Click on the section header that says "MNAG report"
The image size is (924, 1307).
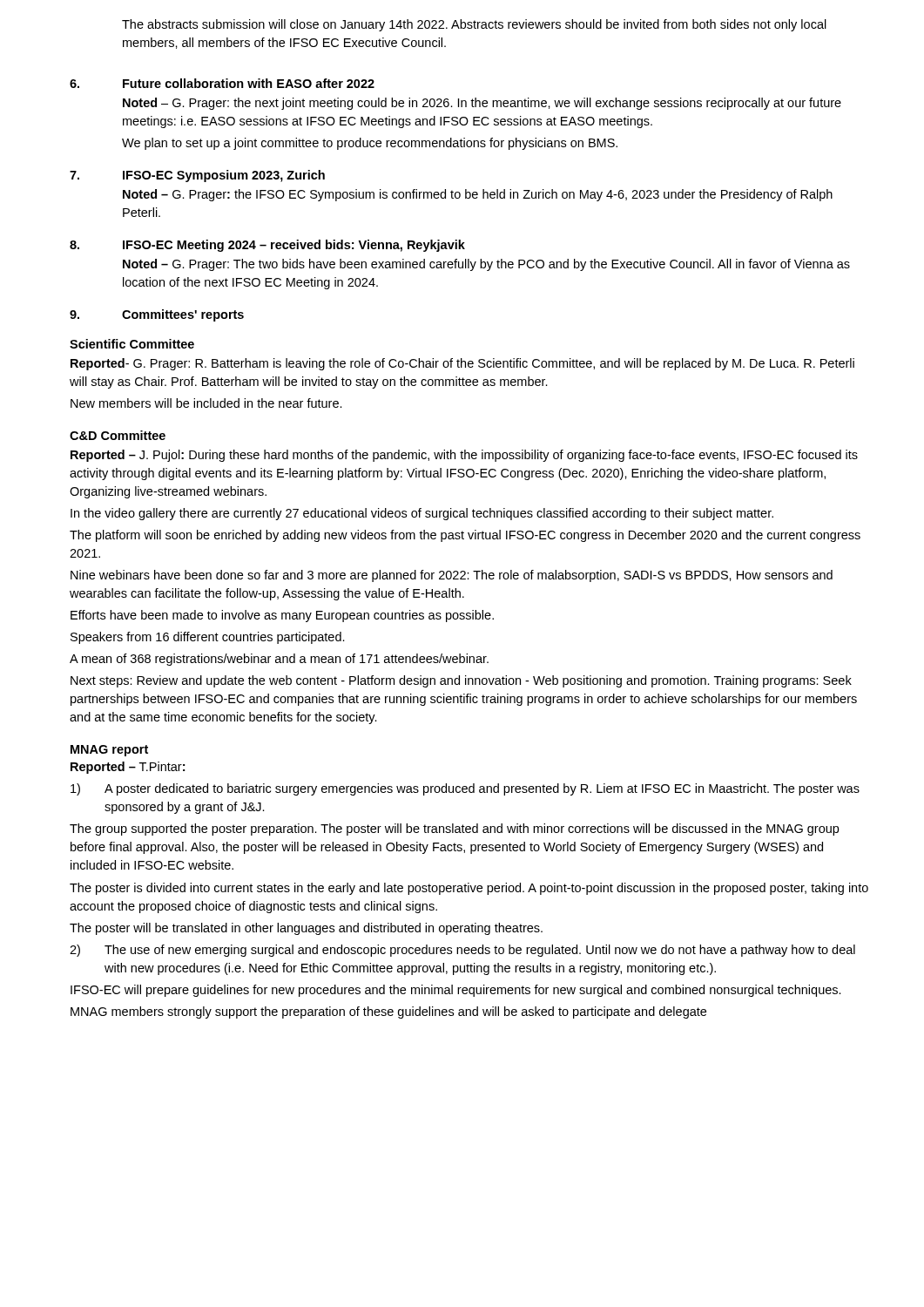pyautogui.click(x=109, y=750)
